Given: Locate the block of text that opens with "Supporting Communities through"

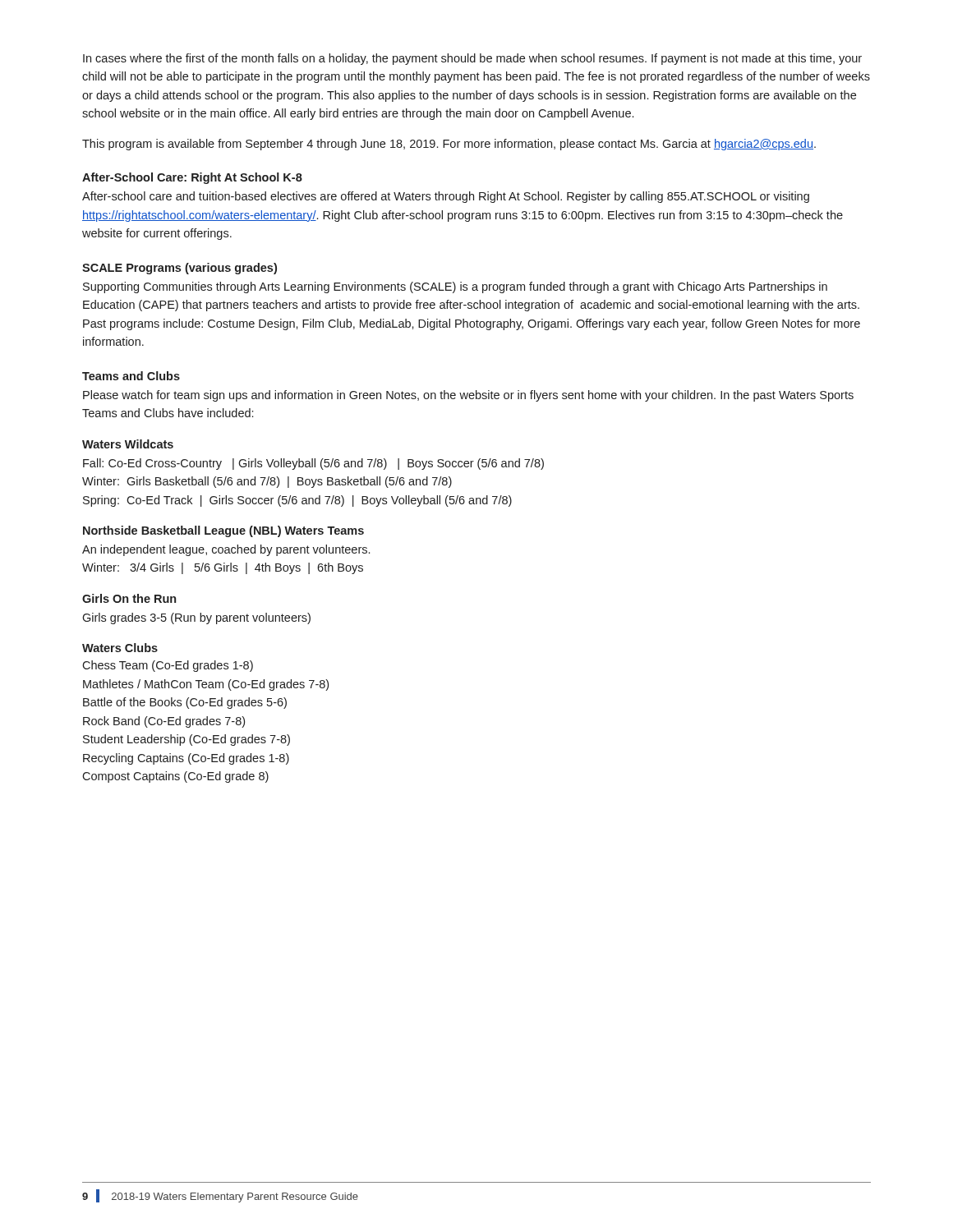Looking at the screenshot, I should tap(471, 314).
